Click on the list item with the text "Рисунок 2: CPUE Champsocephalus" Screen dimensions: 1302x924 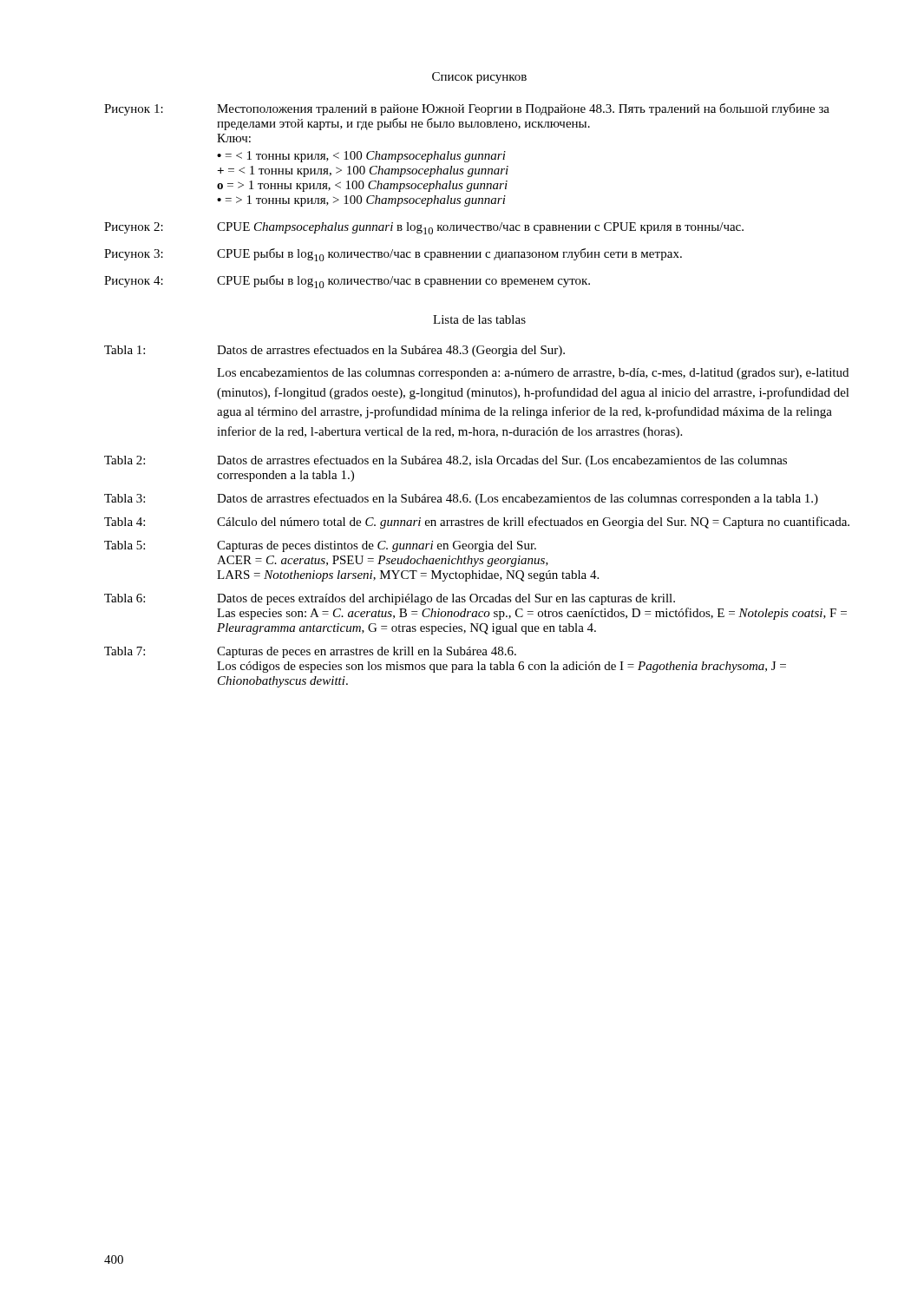tap(424, 229)
